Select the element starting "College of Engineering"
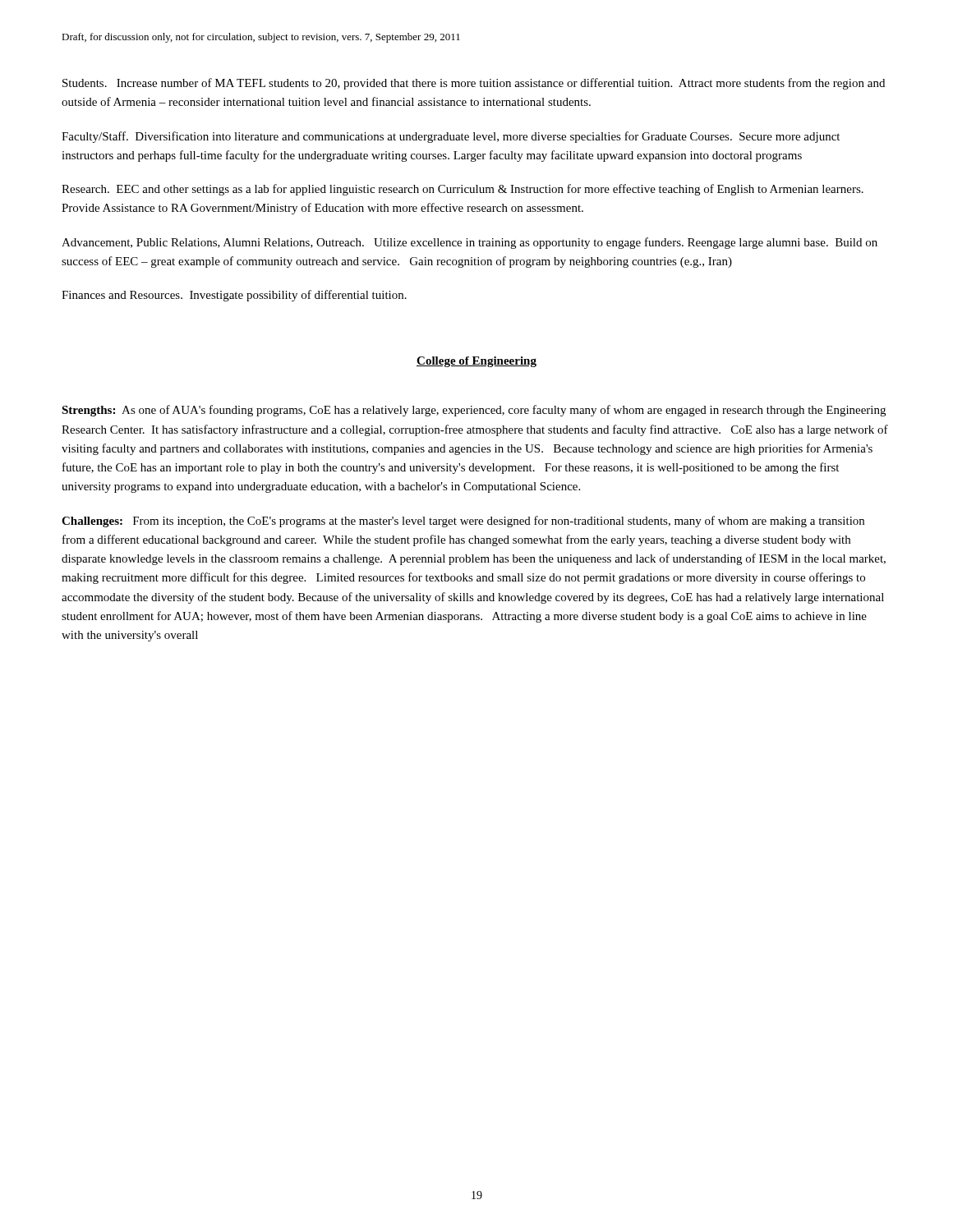Image resolution: width=953 pixels, height=1232 pixels. (x=476, y=361)
